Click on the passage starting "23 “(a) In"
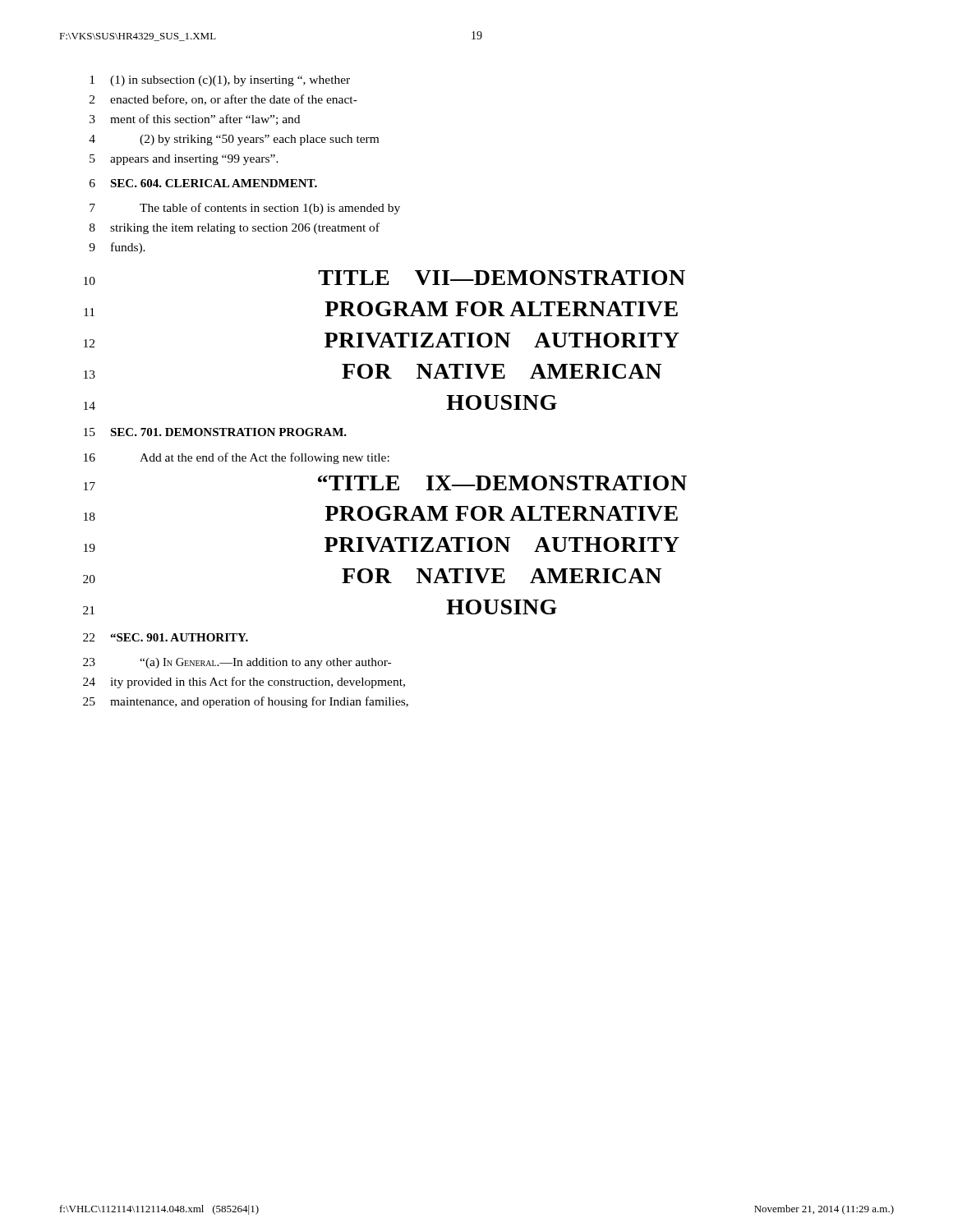Viewport: 953px width, 1232px height. (x=237, y=663)
